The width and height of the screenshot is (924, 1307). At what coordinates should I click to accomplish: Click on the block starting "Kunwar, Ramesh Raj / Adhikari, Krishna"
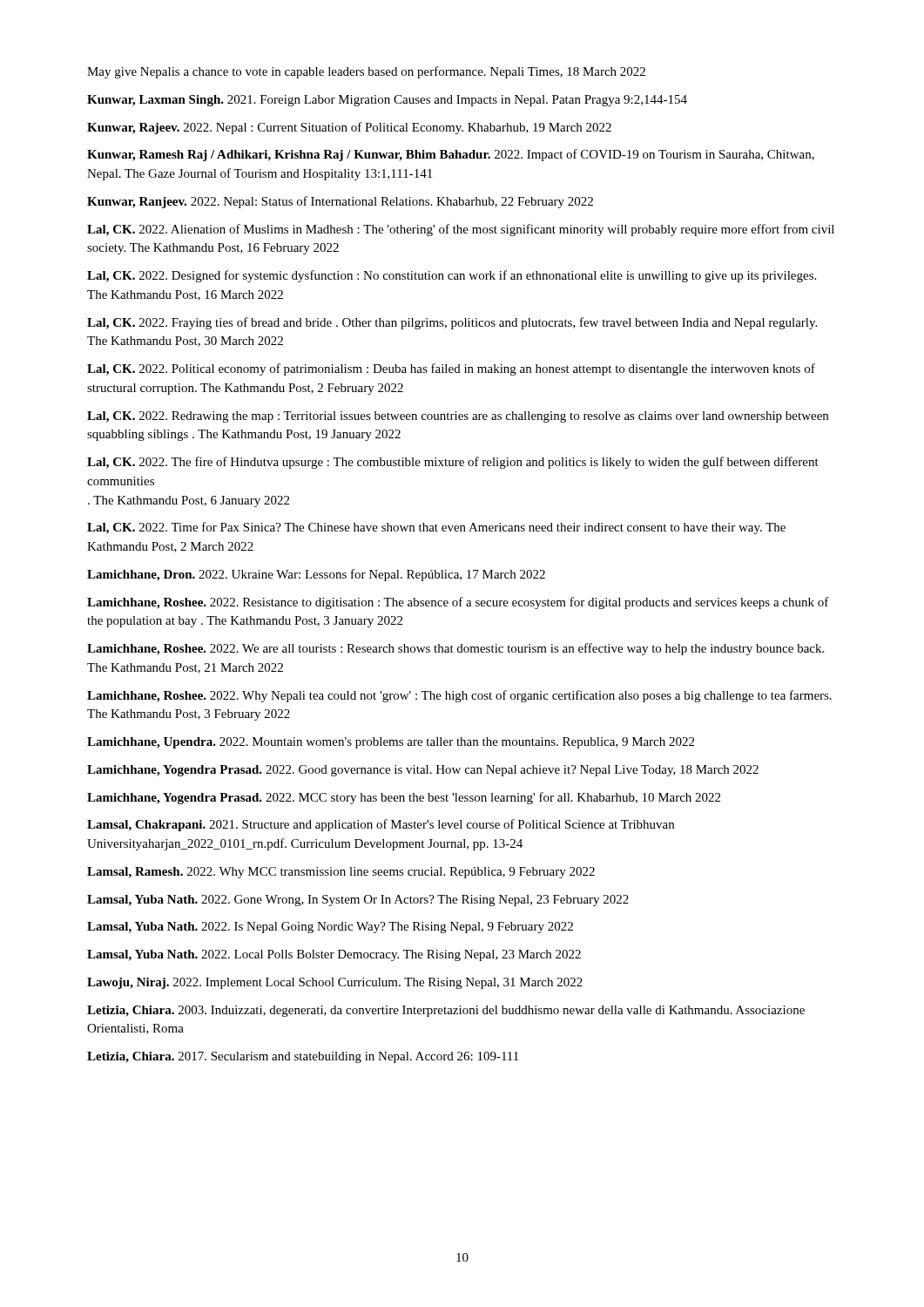tap(451, 164)
